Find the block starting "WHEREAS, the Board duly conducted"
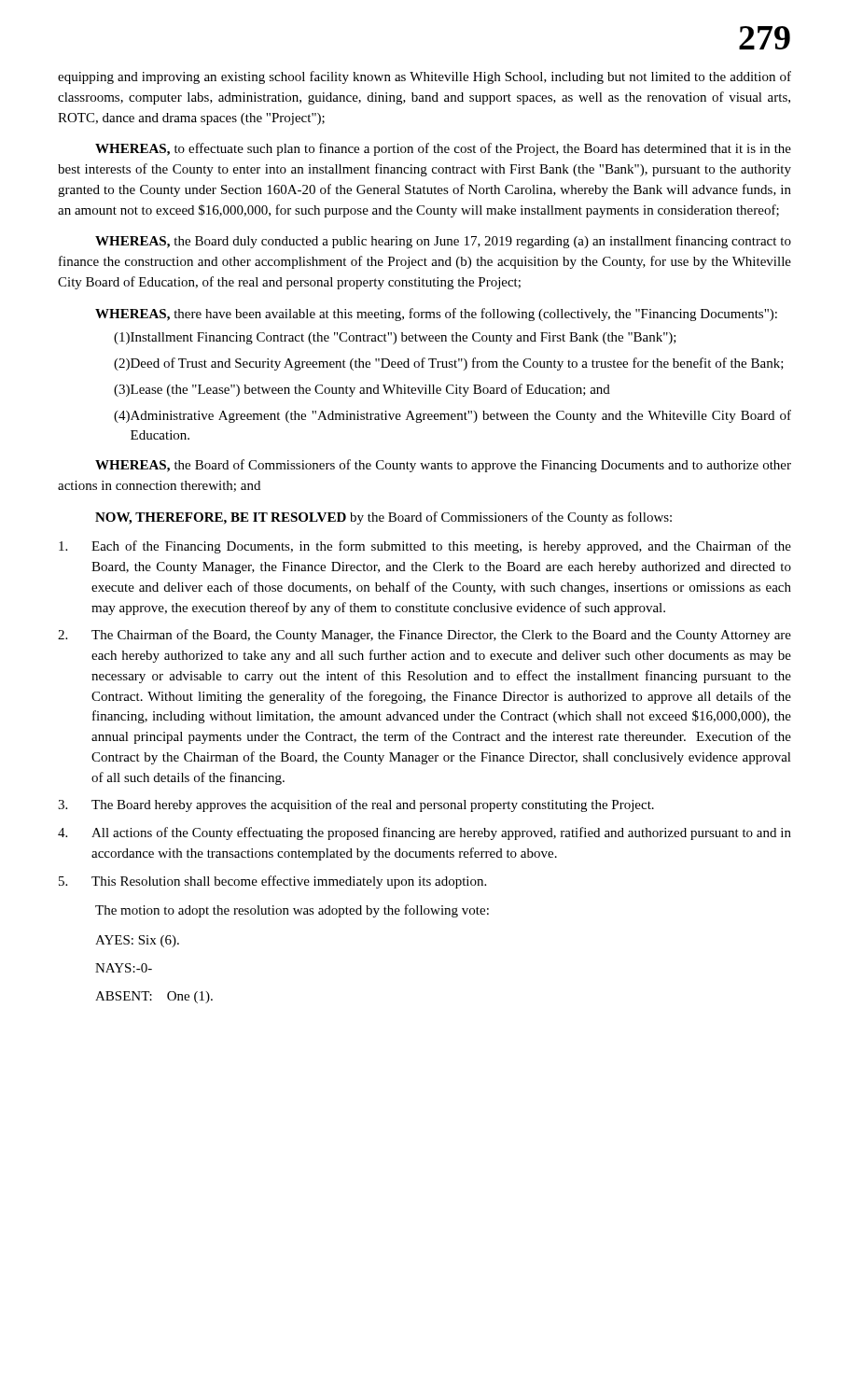 click(424, 262)
